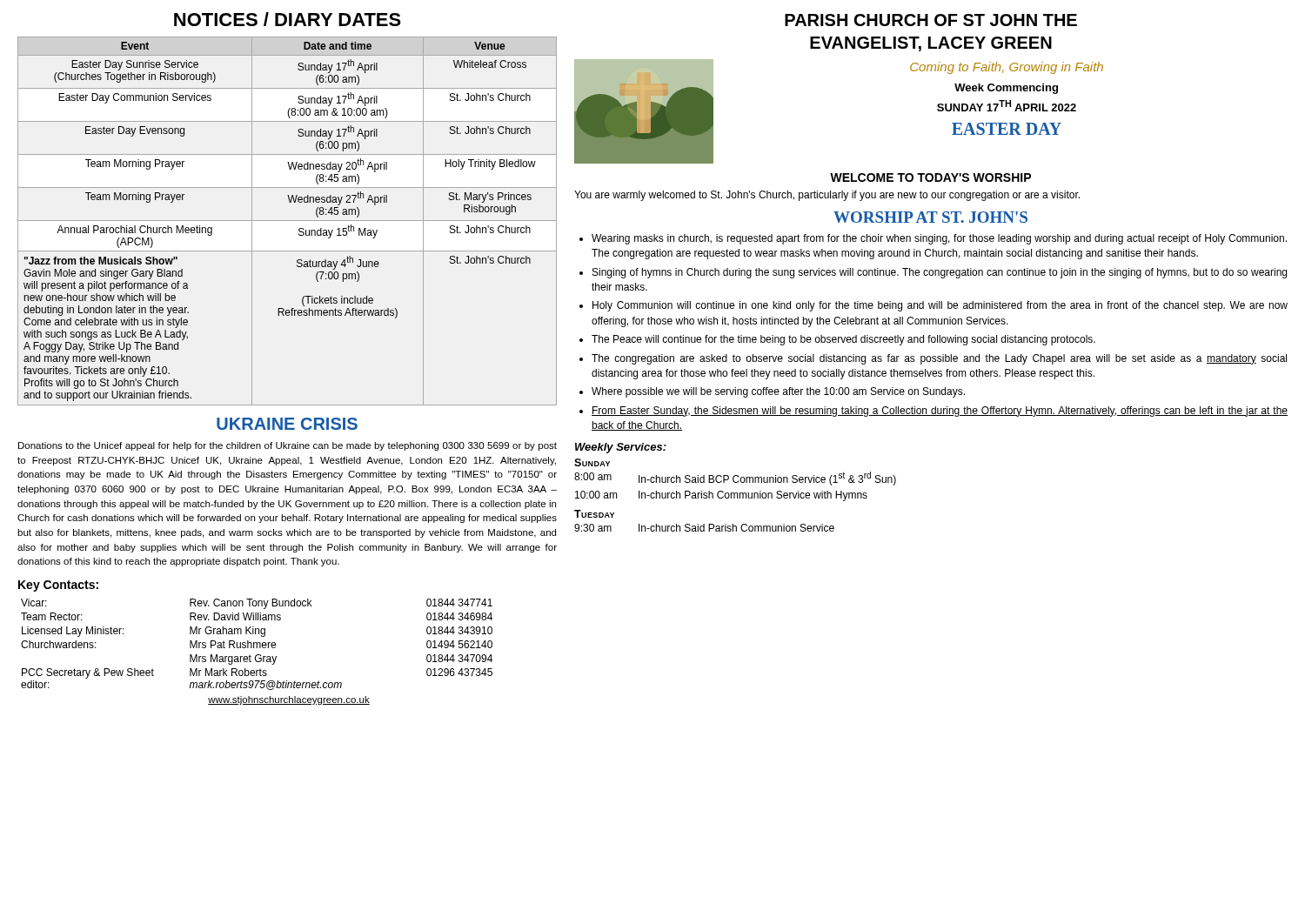The width and height of the screenshot is (1305, 924).
Task: Click on the table containing "PCC Secretary & Pew"
Action: (x=287, y=644)
